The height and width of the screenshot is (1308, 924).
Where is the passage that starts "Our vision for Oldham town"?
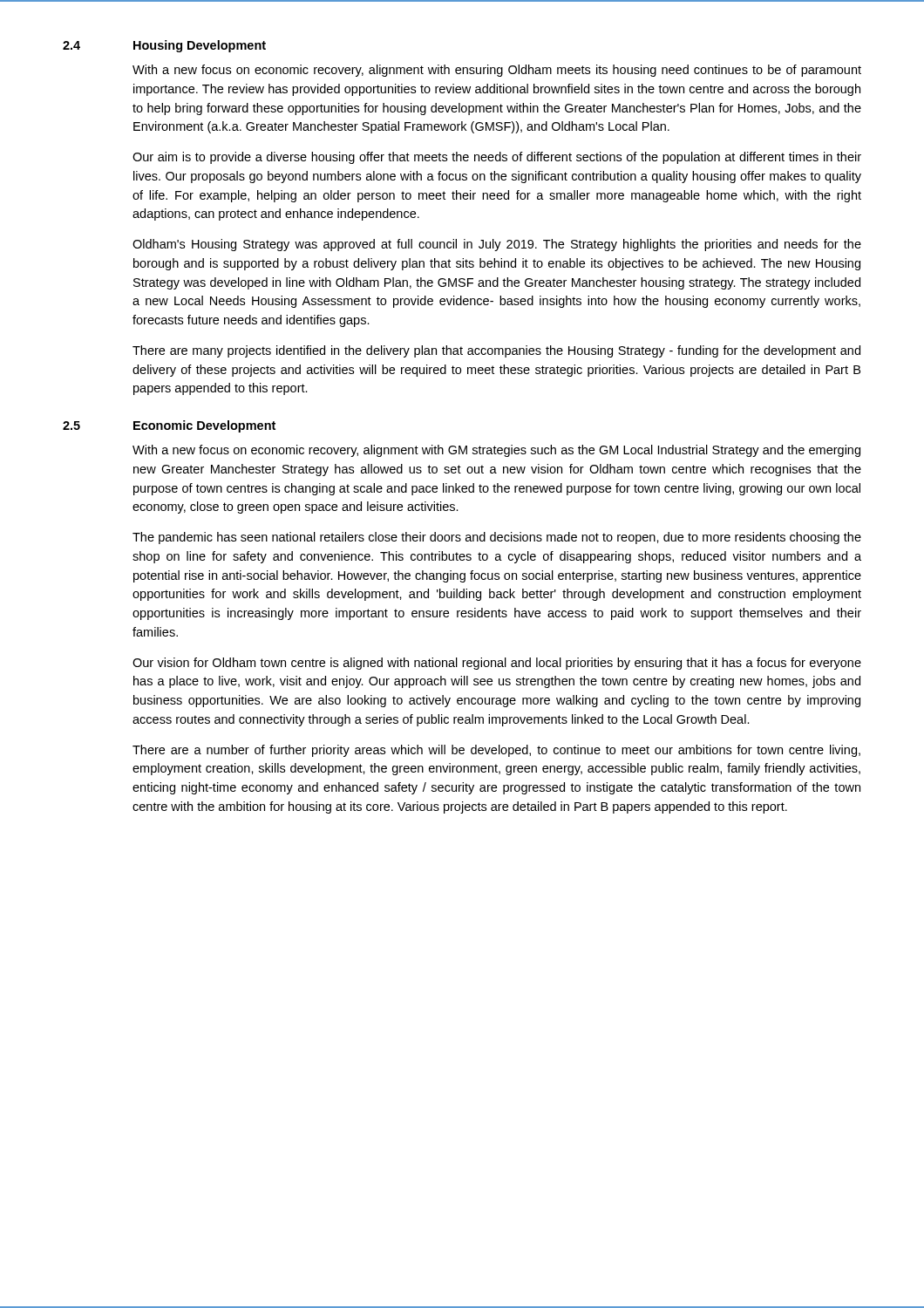497,691
